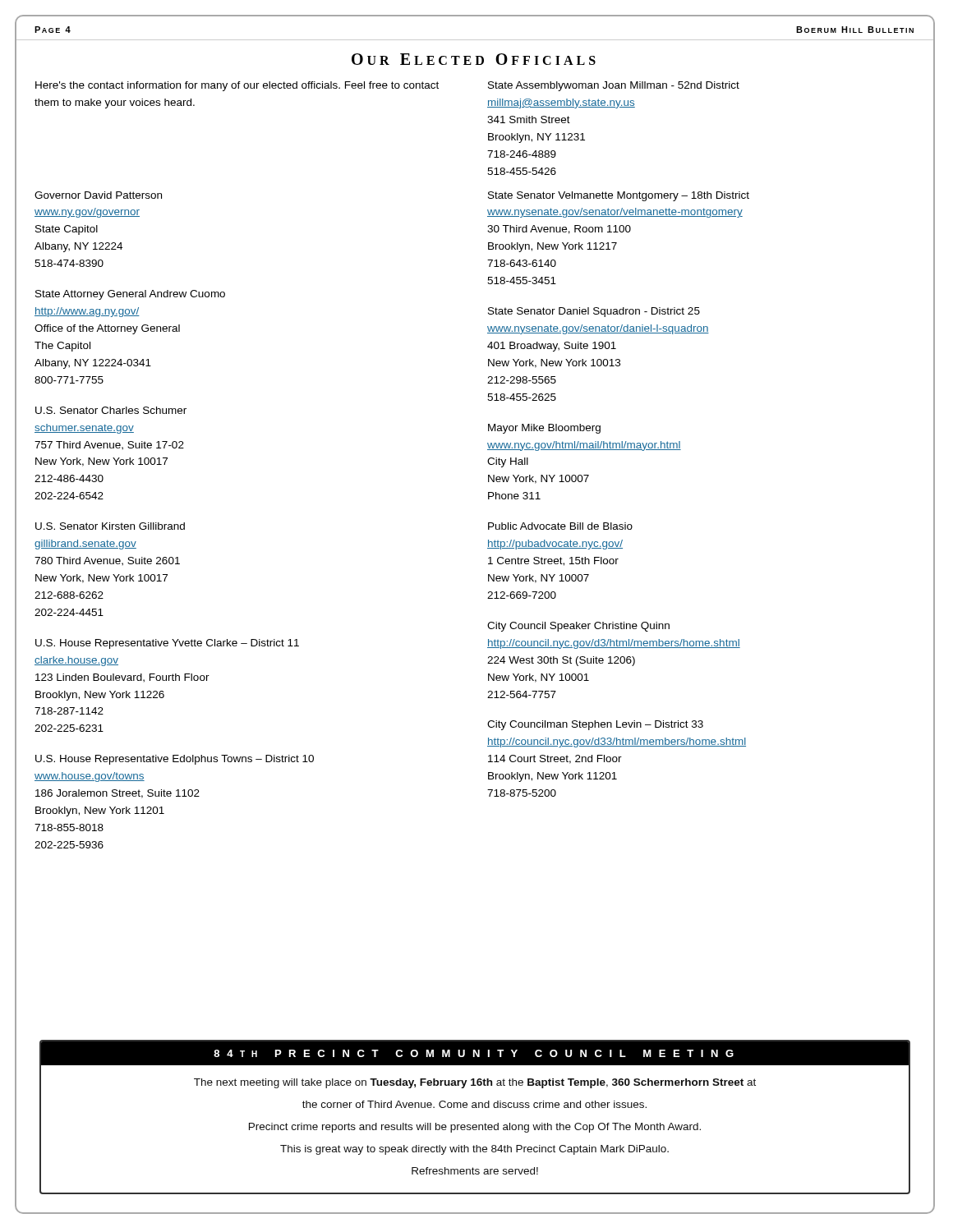Click on the text block starting "State Assemblywoman Joan Millman - 52nd"
953x1232 pixels.
coord(614,86)
